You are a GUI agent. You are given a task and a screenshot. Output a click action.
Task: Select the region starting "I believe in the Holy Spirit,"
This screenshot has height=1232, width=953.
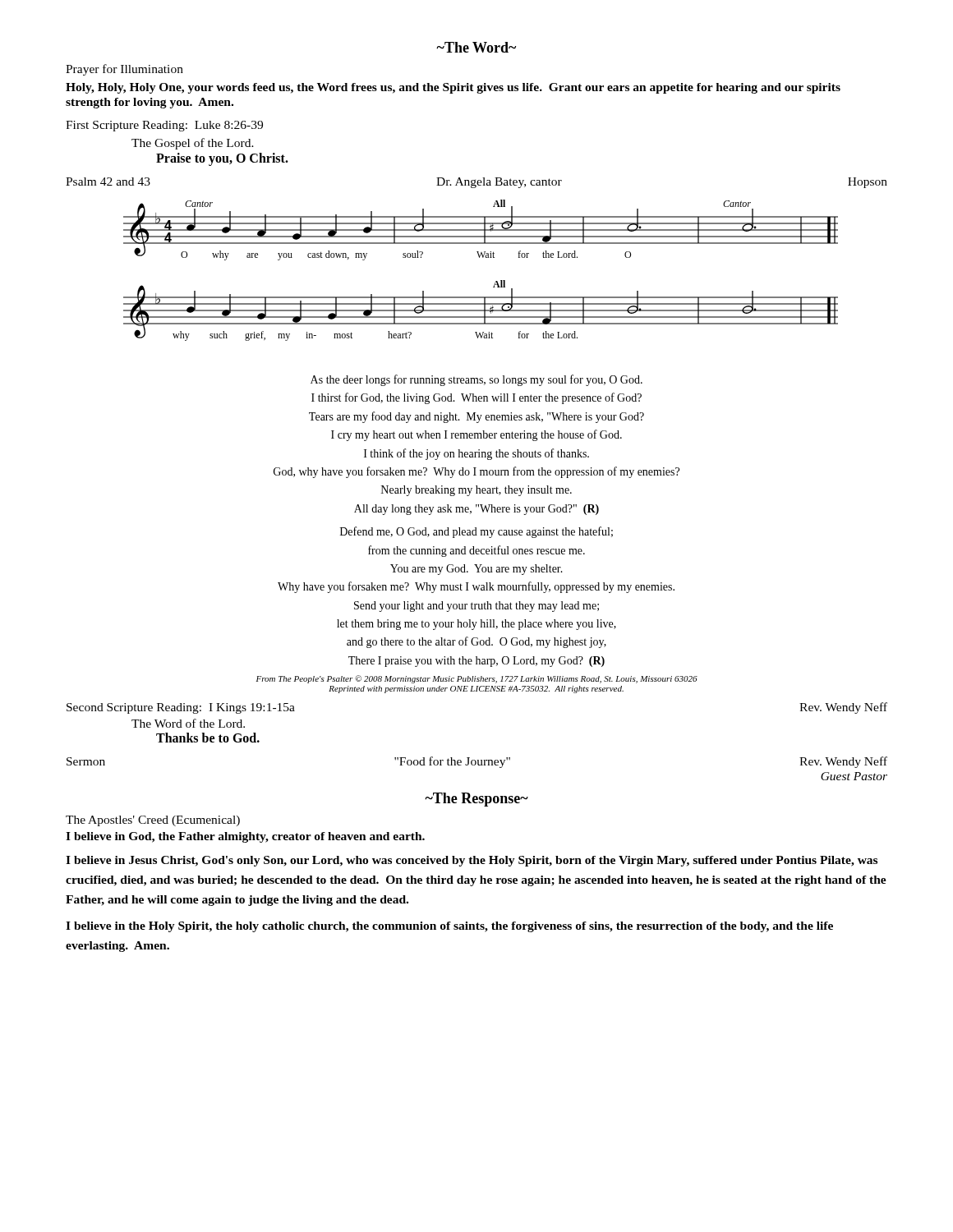tap(450, 935)
